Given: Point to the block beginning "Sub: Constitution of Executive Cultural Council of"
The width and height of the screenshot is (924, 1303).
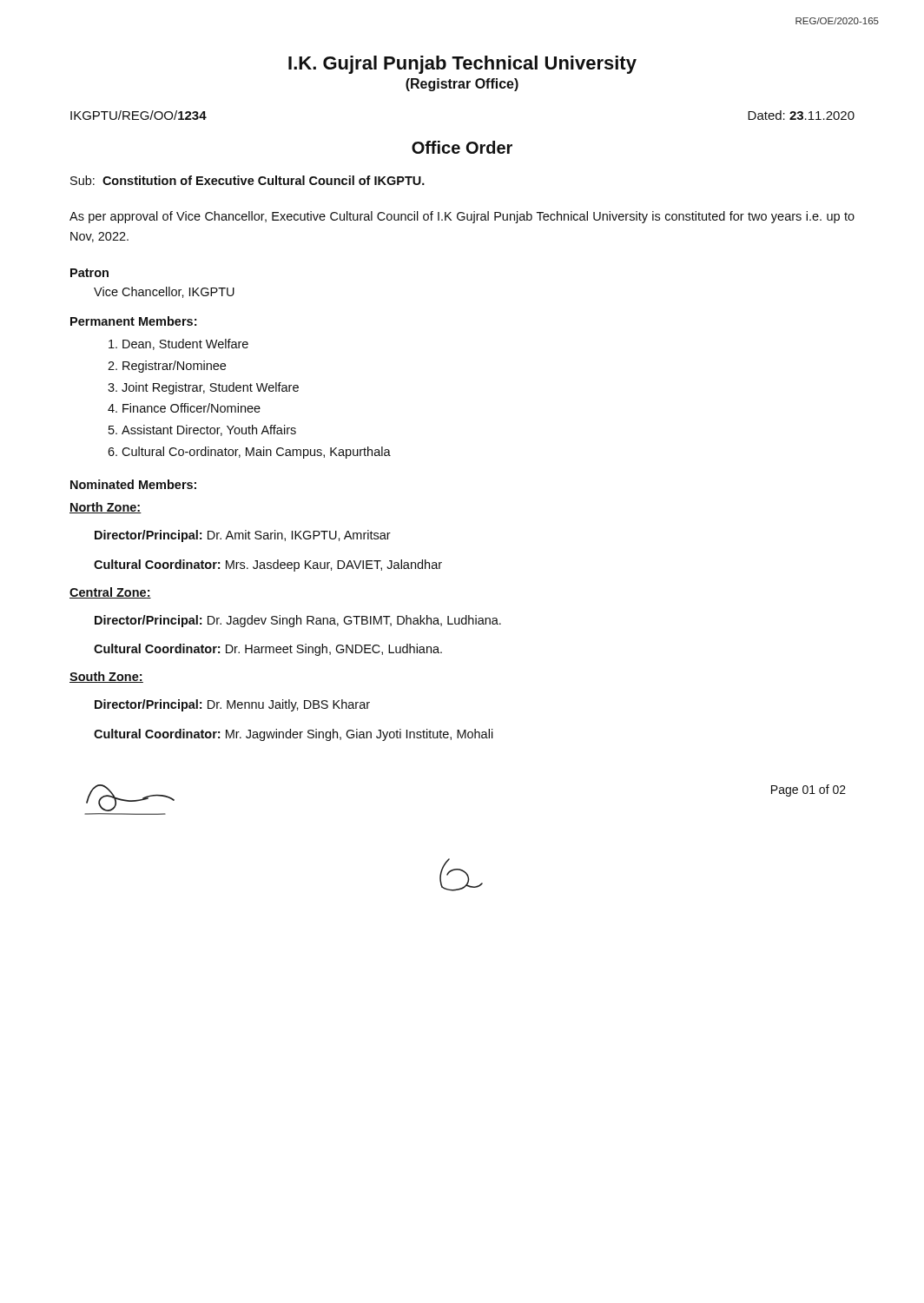Looking at the screenshot, I should pos(247,181).
